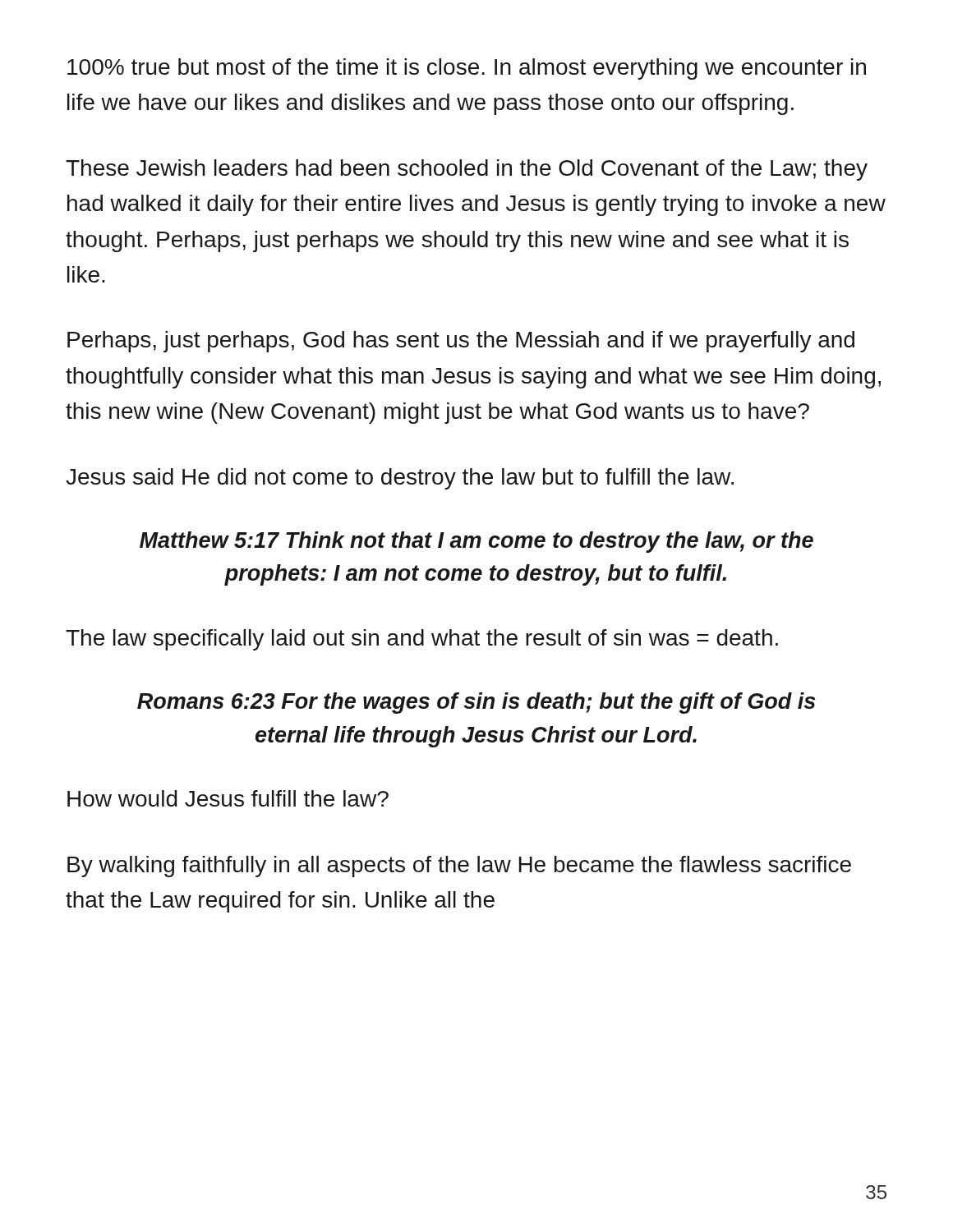The image size is (953, 1232).
Task: Point to the block starting "These Jewish leaders had been schooled"
Action: [476, 221]
